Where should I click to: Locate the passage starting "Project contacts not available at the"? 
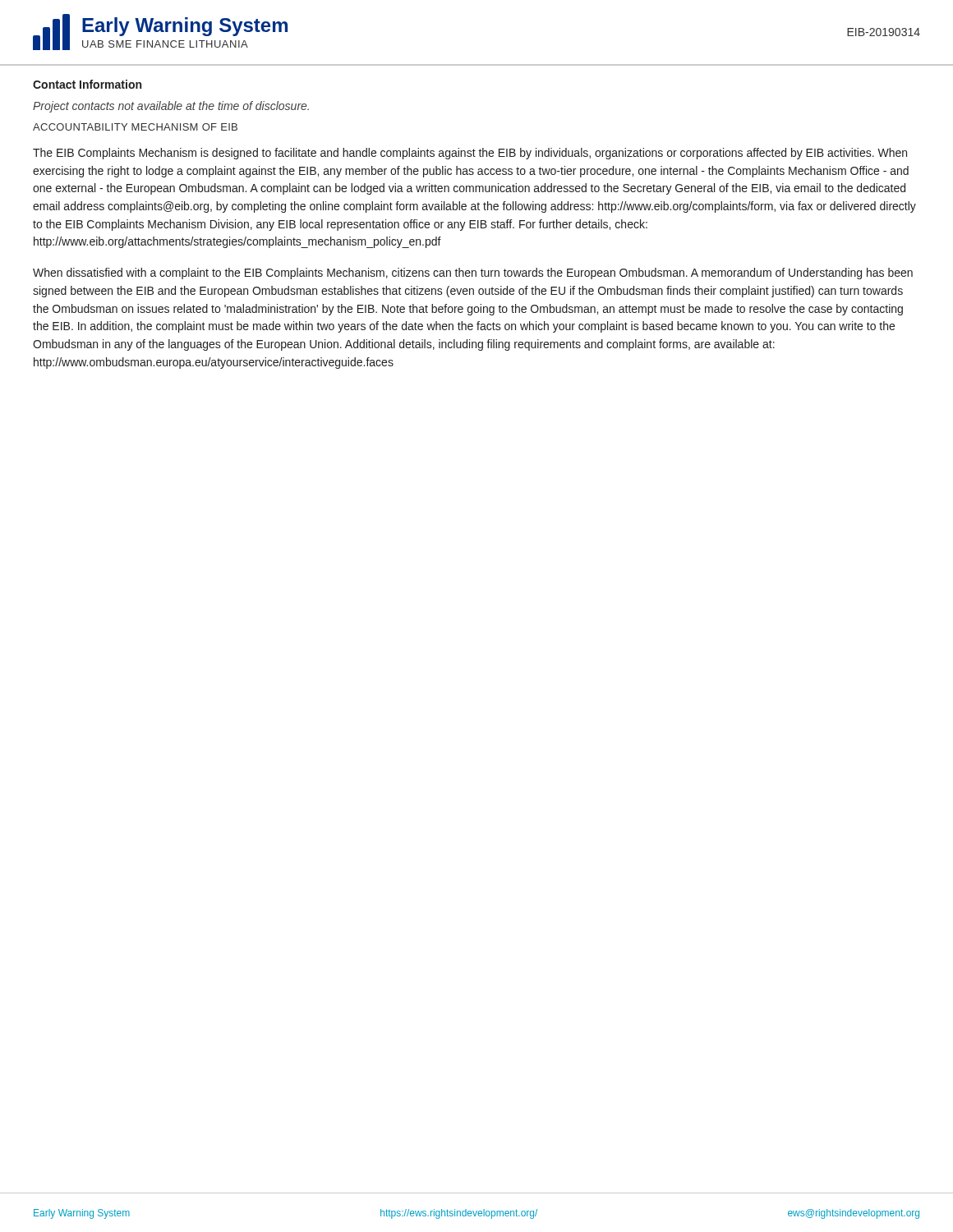172,106
